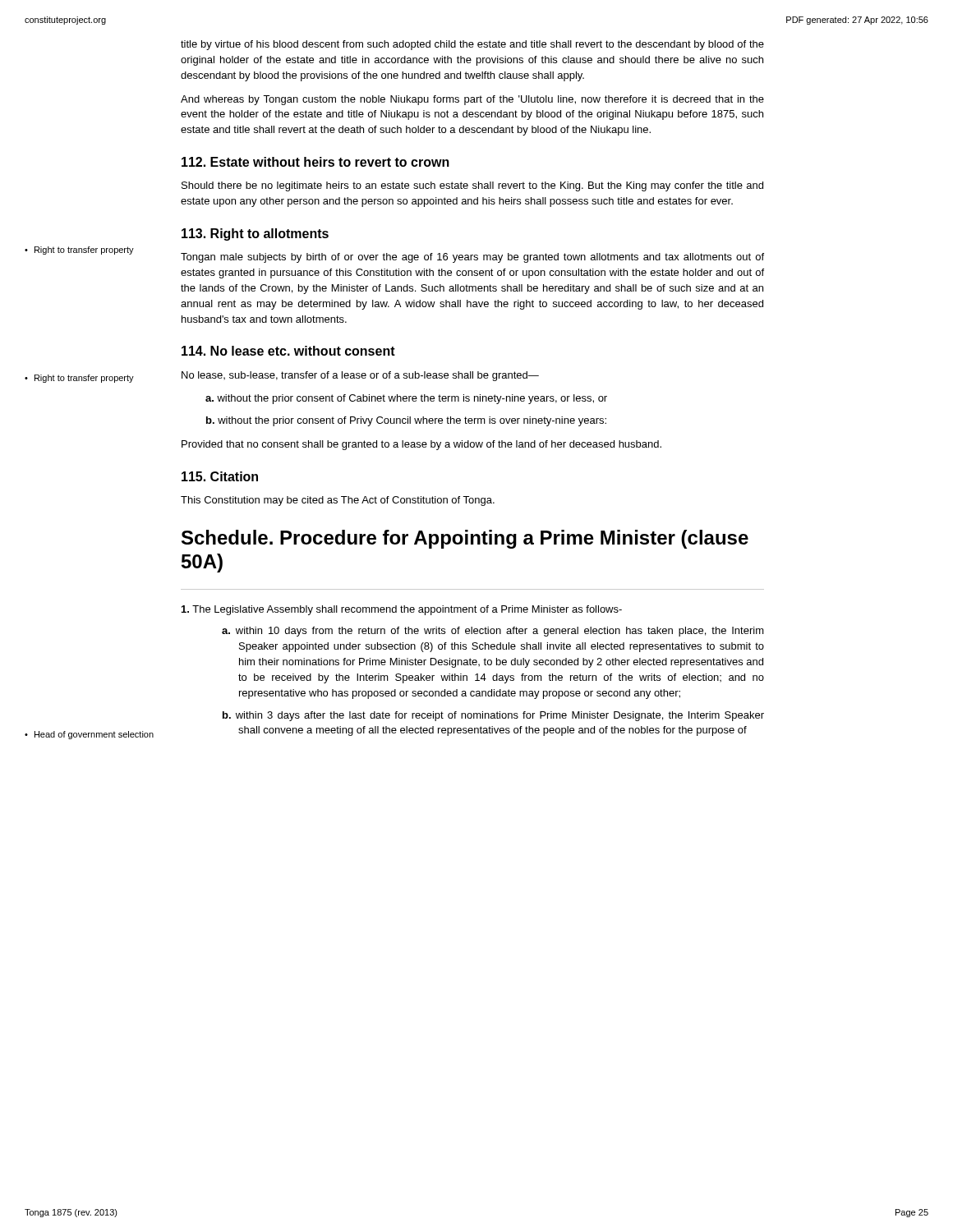Locate the block of text that opens with "No lease, sub-lease, transfer of a"

pyautogui.click(x=360, y=375)
